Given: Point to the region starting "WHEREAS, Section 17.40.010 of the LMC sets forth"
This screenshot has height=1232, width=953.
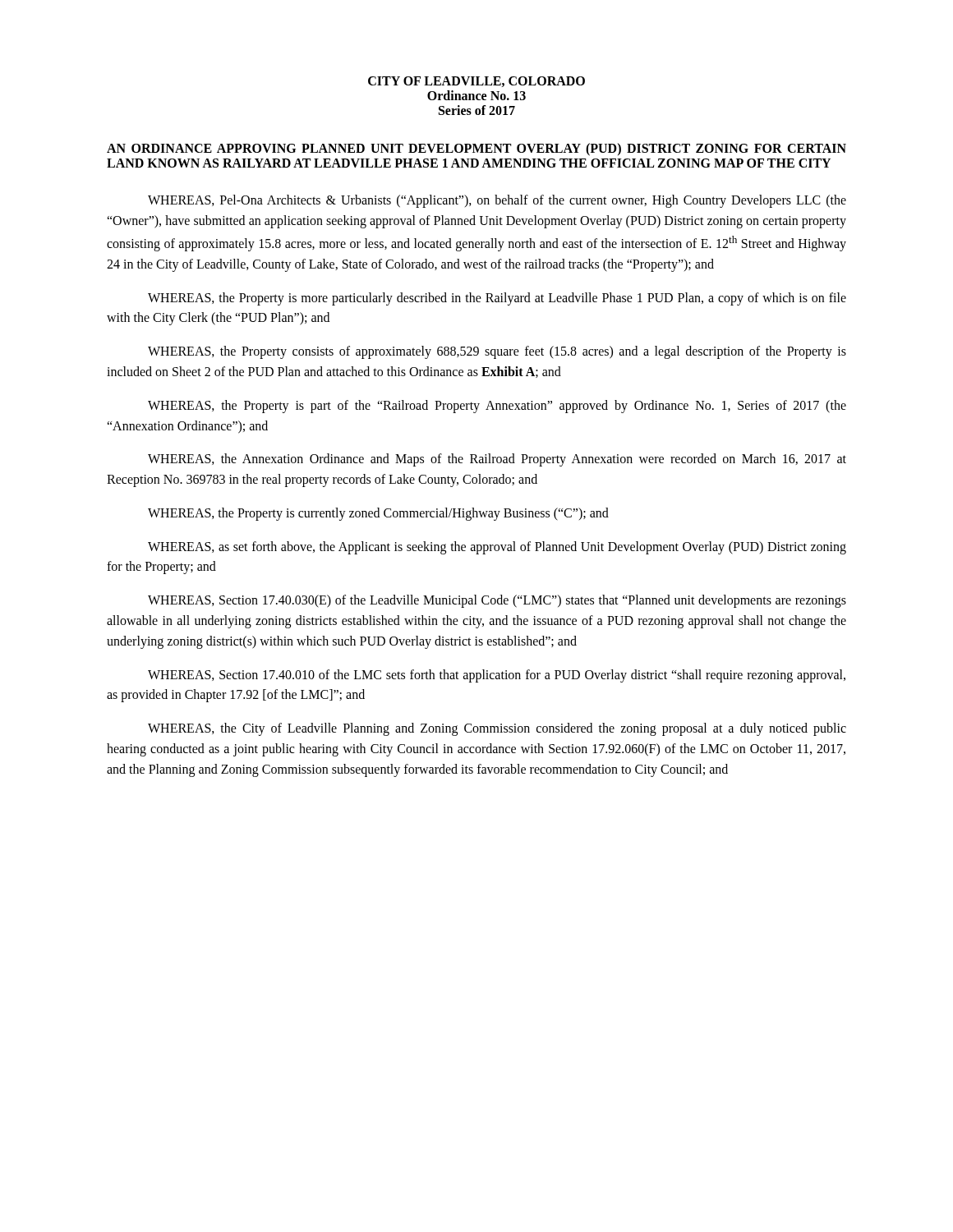Looking at the screenshot, I should 476,685.
